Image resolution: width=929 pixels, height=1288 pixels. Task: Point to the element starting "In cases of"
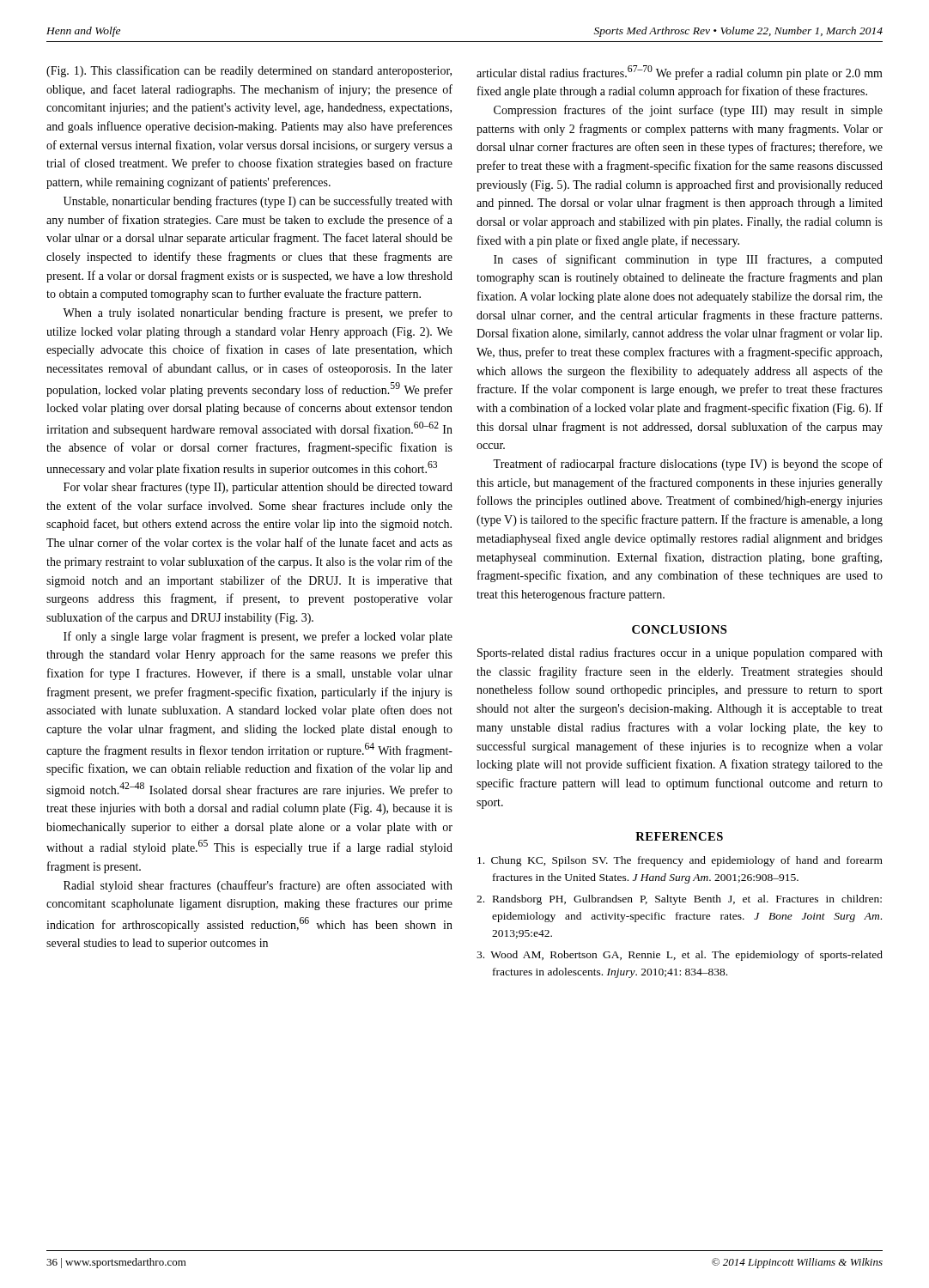tap(680, 353)
